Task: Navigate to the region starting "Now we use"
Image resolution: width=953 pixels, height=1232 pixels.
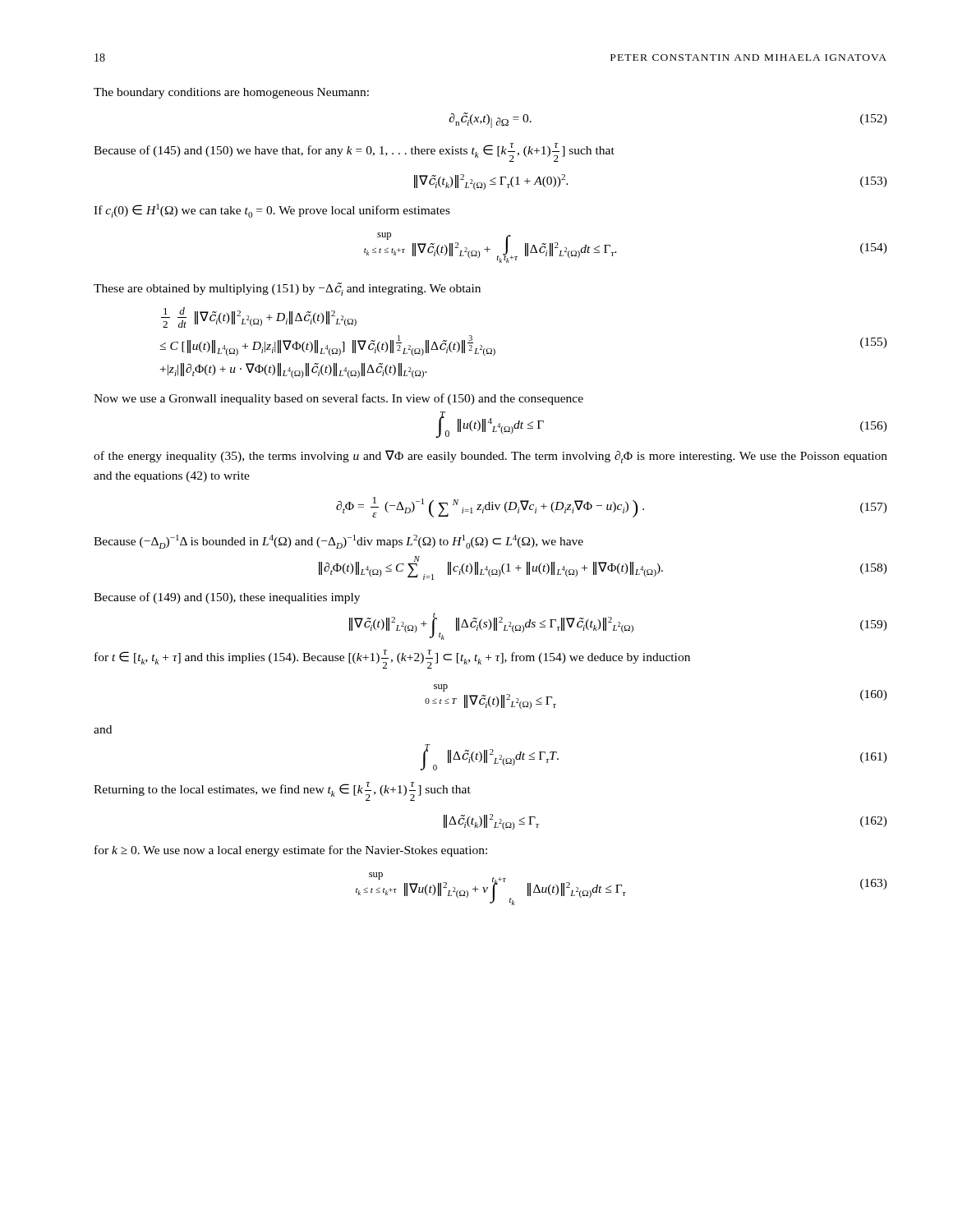Action: 339,398
